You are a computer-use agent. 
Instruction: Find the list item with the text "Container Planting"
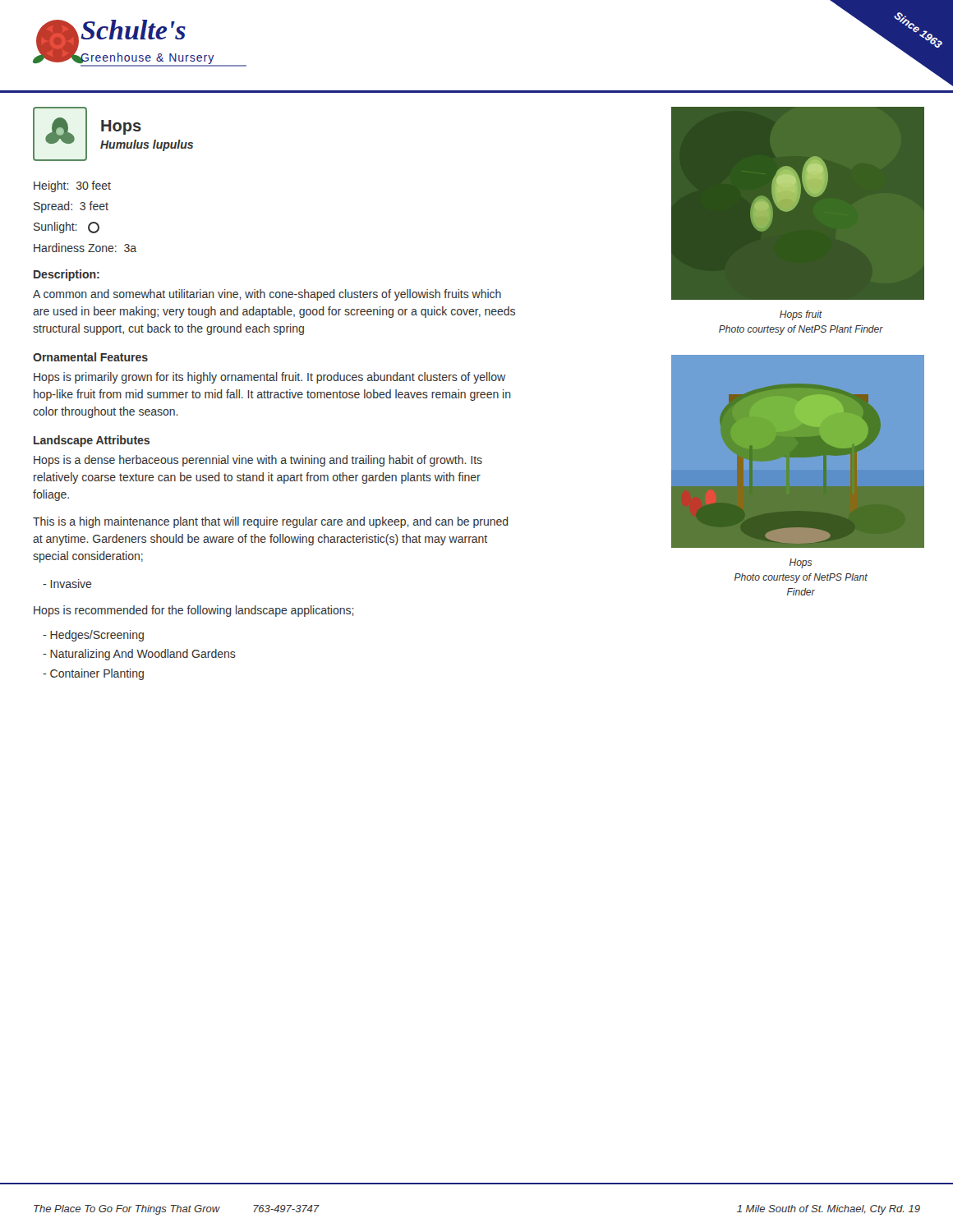[94, 674]
